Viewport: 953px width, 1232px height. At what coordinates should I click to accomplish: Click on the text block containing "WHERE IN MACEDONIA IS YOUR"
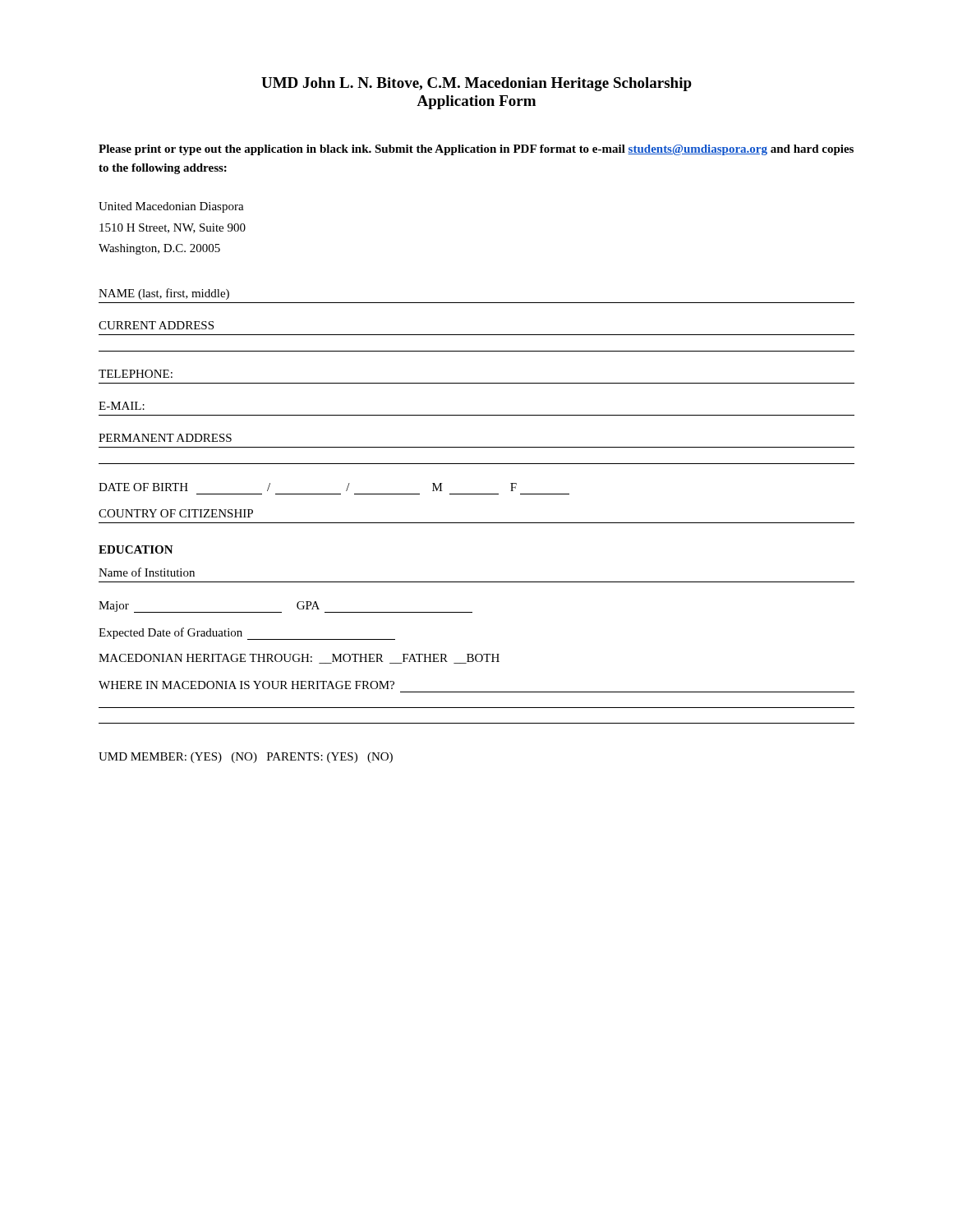coord(476,684)
